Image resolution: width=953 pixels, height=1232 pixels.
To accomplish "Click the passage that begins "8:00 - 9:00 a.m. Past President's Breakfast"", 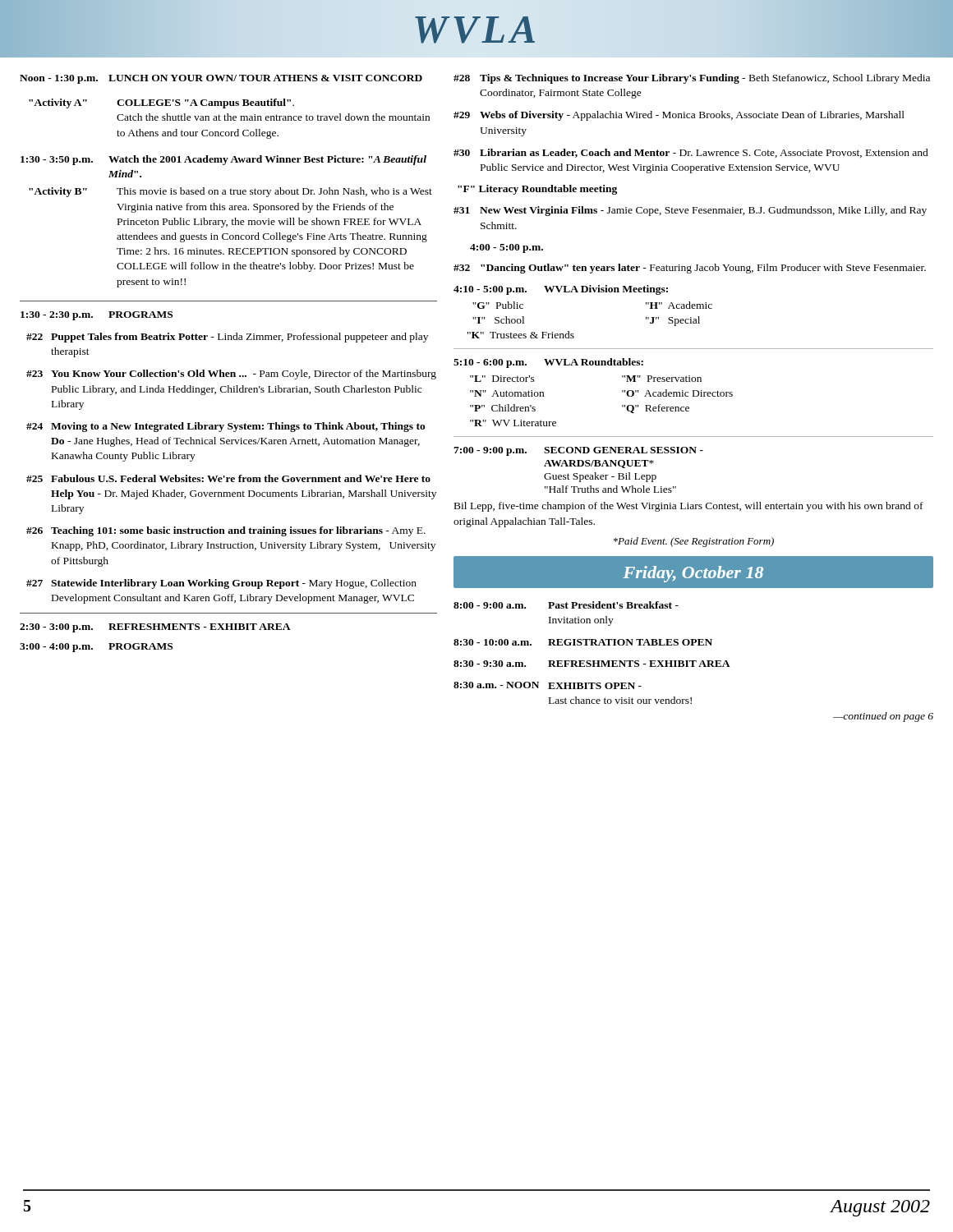I will tap(566, 605).
